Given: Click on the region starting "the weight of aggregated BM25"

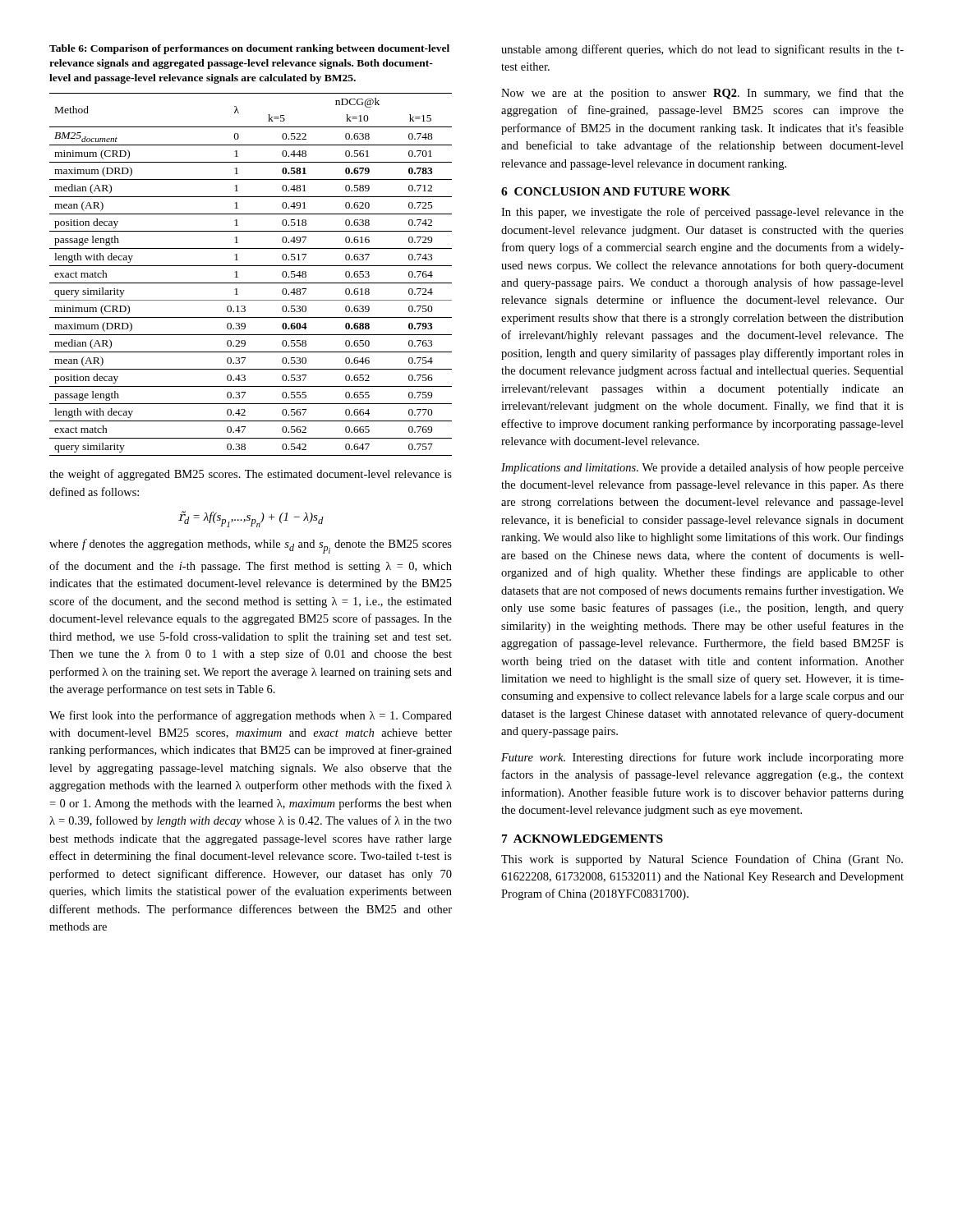Looking at the screenshot, I should pos(251,483).
